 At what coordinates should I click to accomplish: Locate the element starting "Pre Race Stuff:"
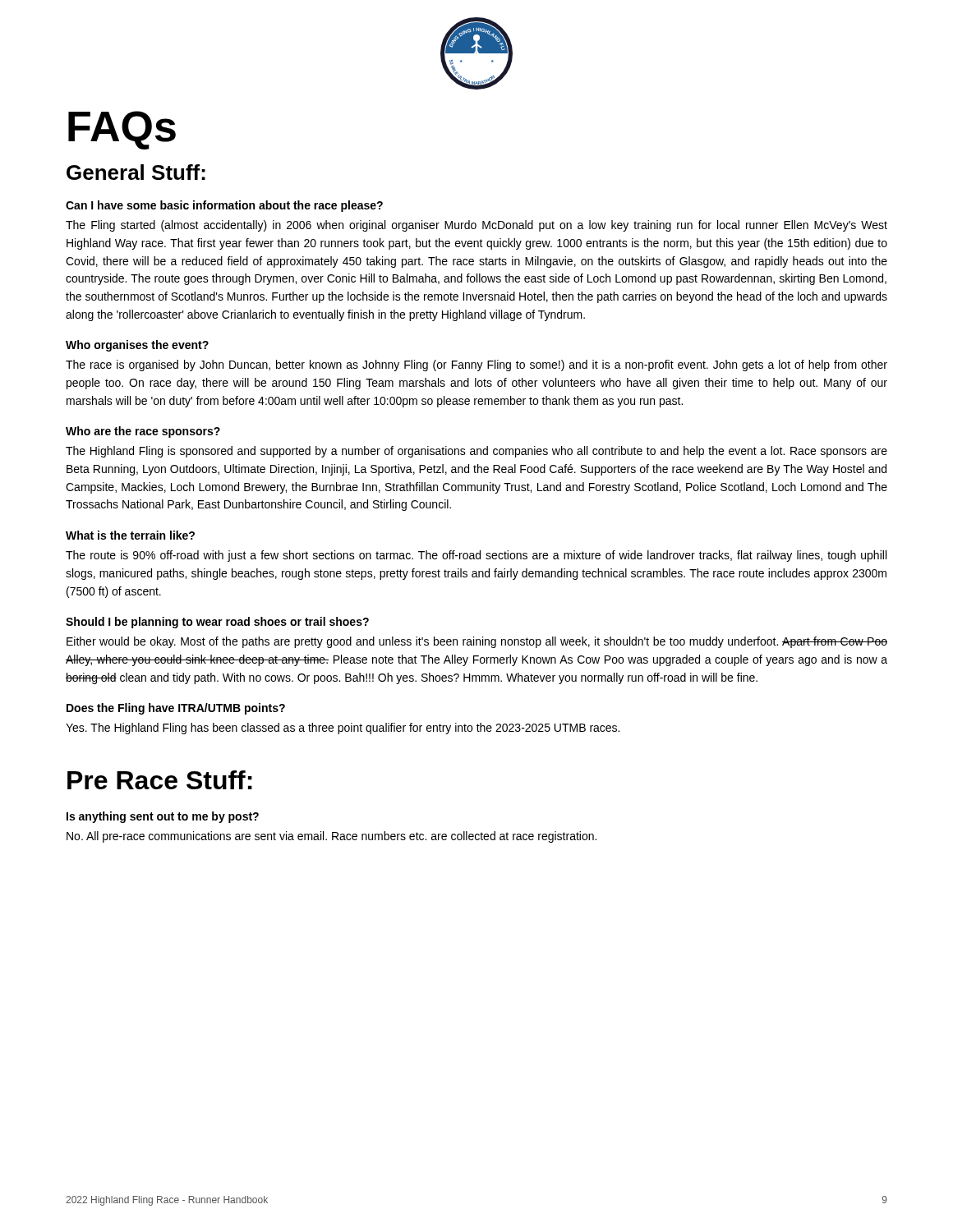point(160,780)
